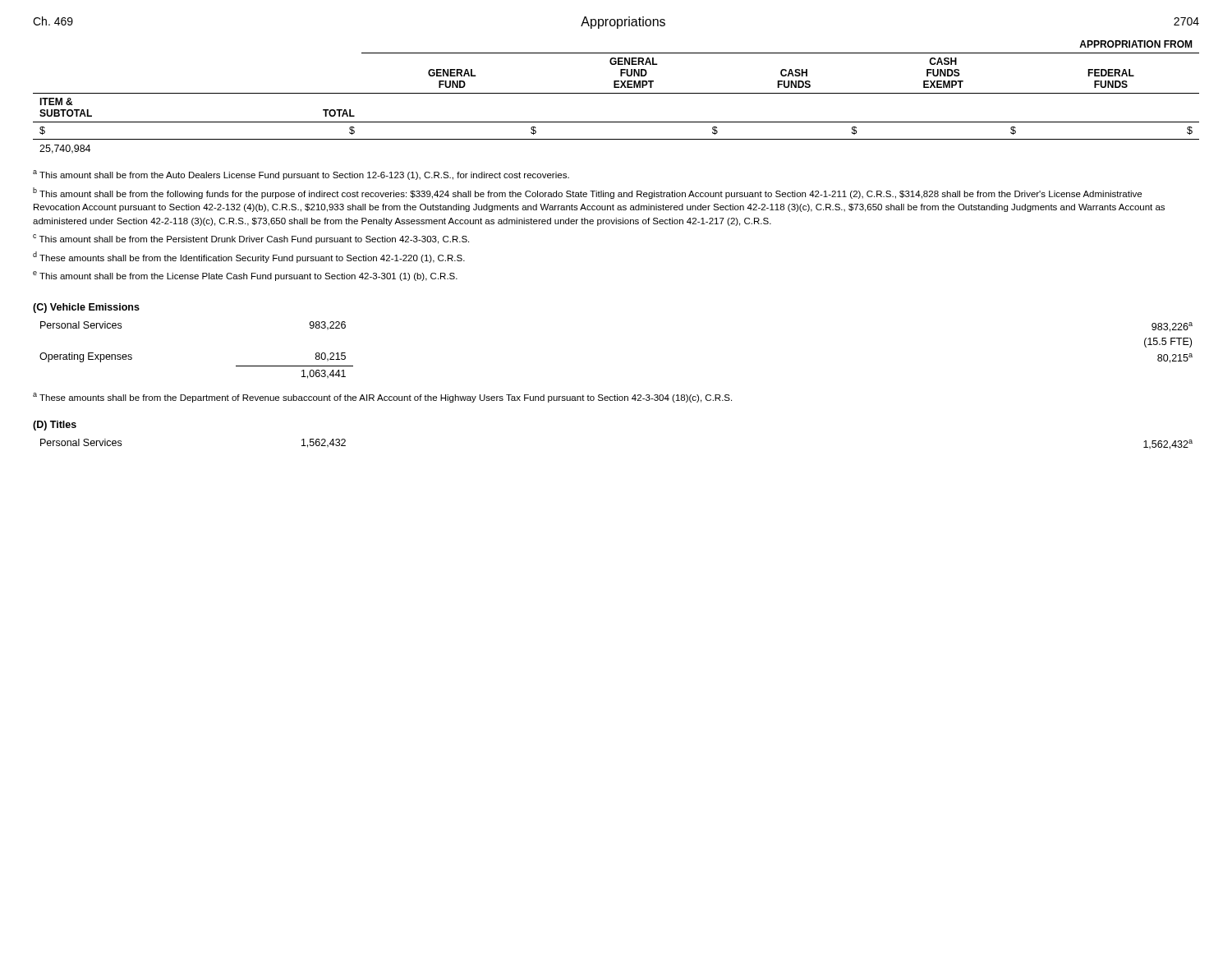Click on the block starting "e This amount shall be"
This screenshot has height=953, width=1232.
pyautogui.click(x=245, y=275)
